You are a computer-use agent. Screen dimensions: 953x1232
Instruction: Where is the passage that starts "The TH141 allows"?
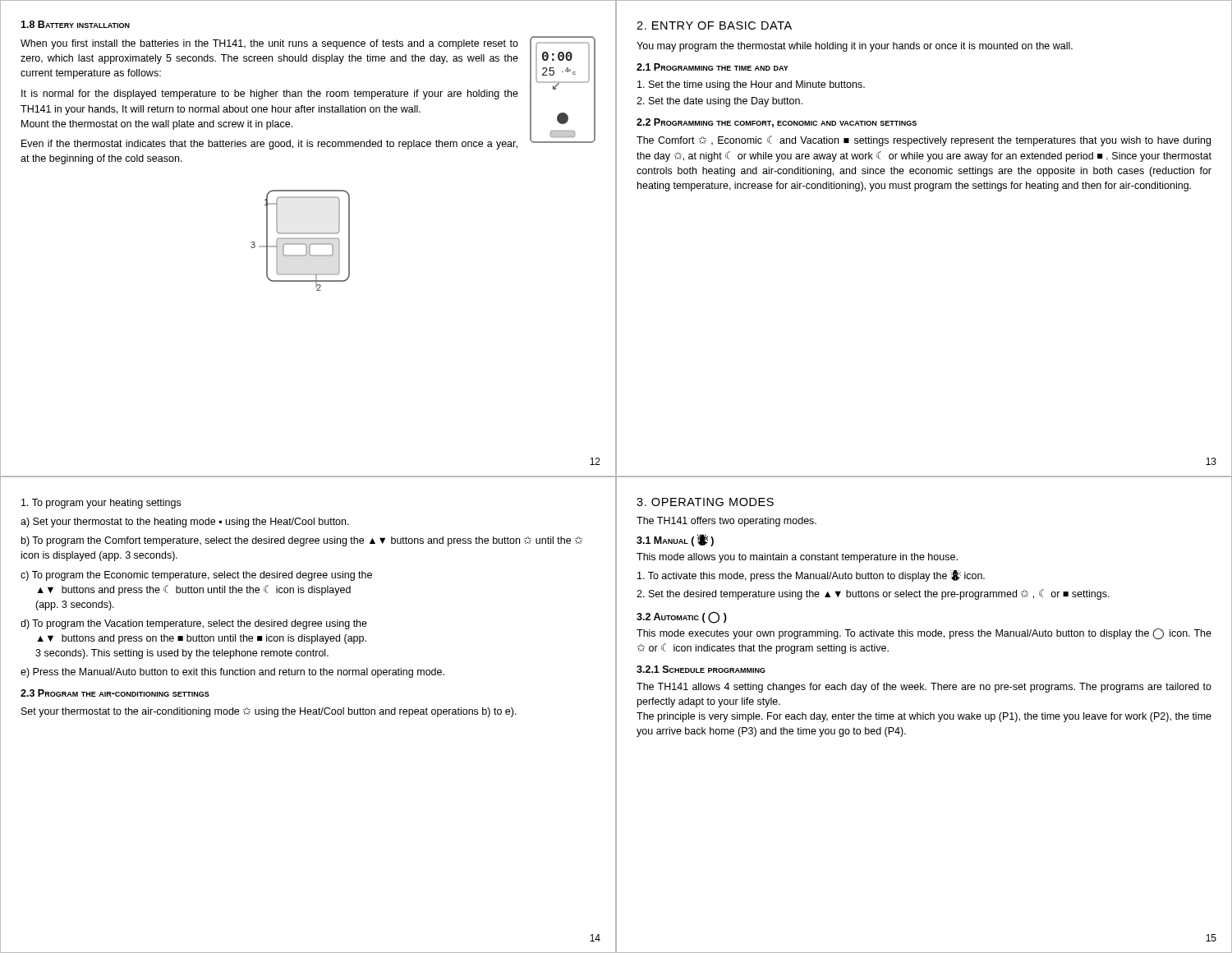coord(924,709)
